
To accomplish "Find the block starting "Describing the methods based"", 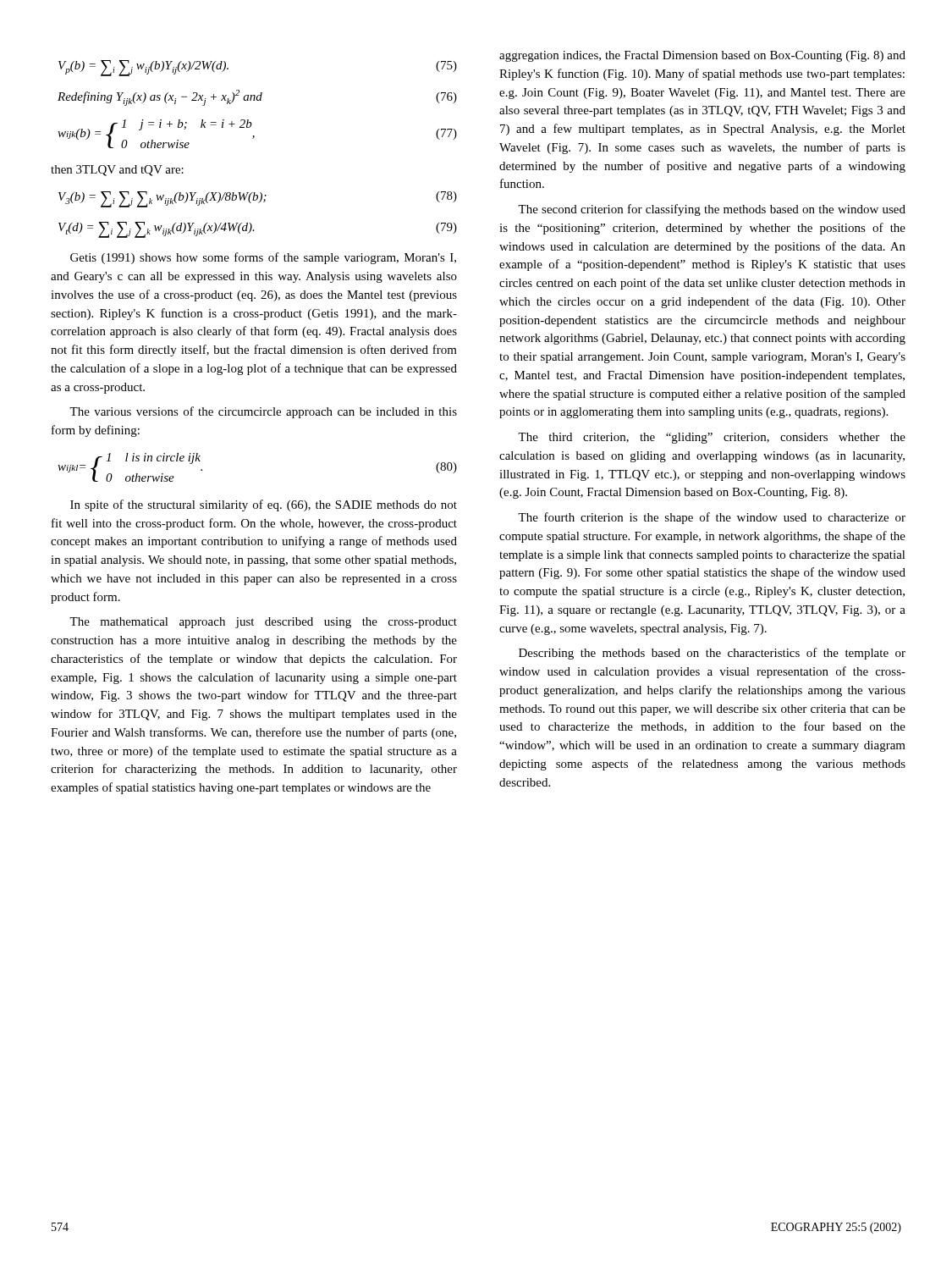I will click(x=702, y=718).
